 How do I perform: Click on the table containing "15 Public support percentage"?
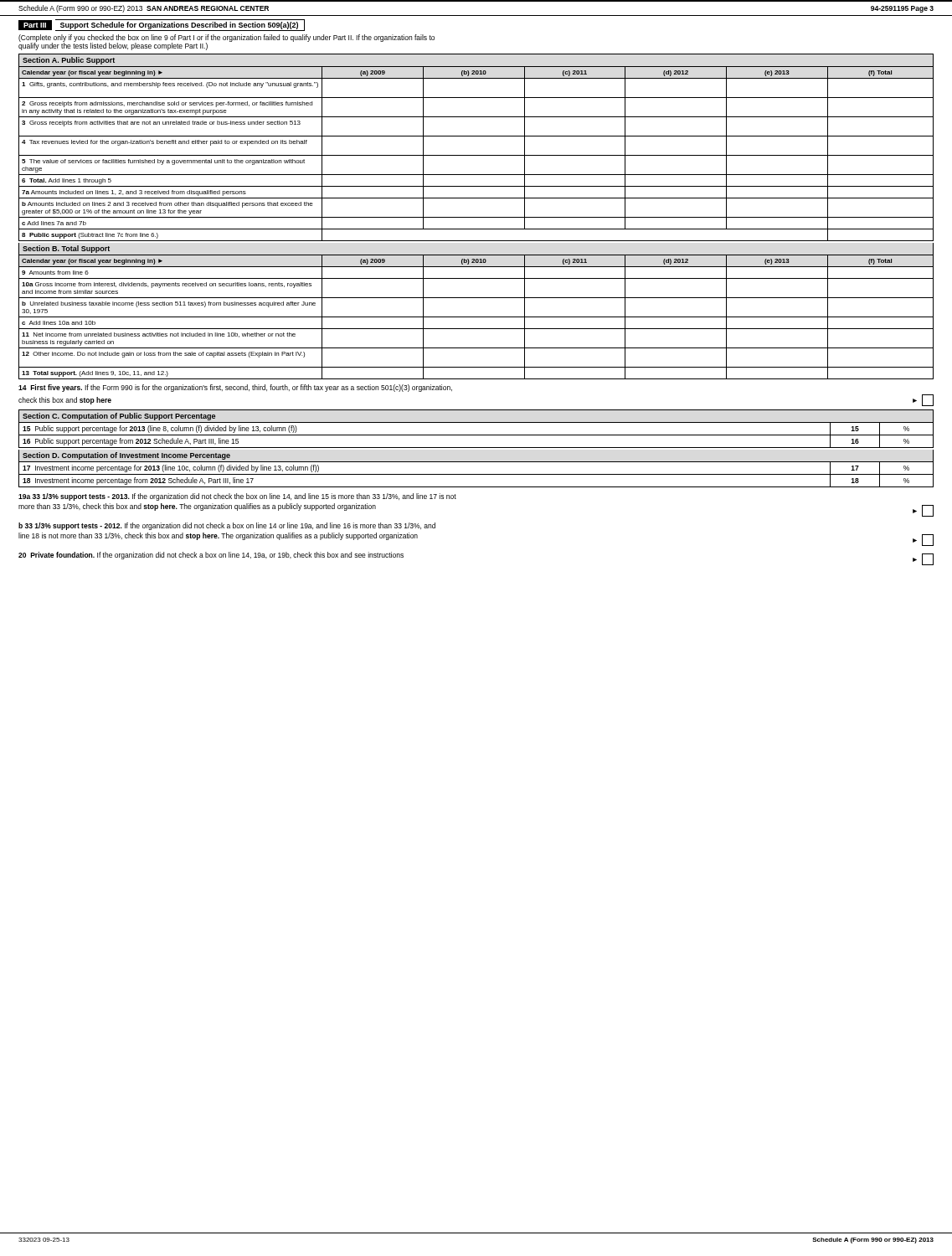click(476, 435)
